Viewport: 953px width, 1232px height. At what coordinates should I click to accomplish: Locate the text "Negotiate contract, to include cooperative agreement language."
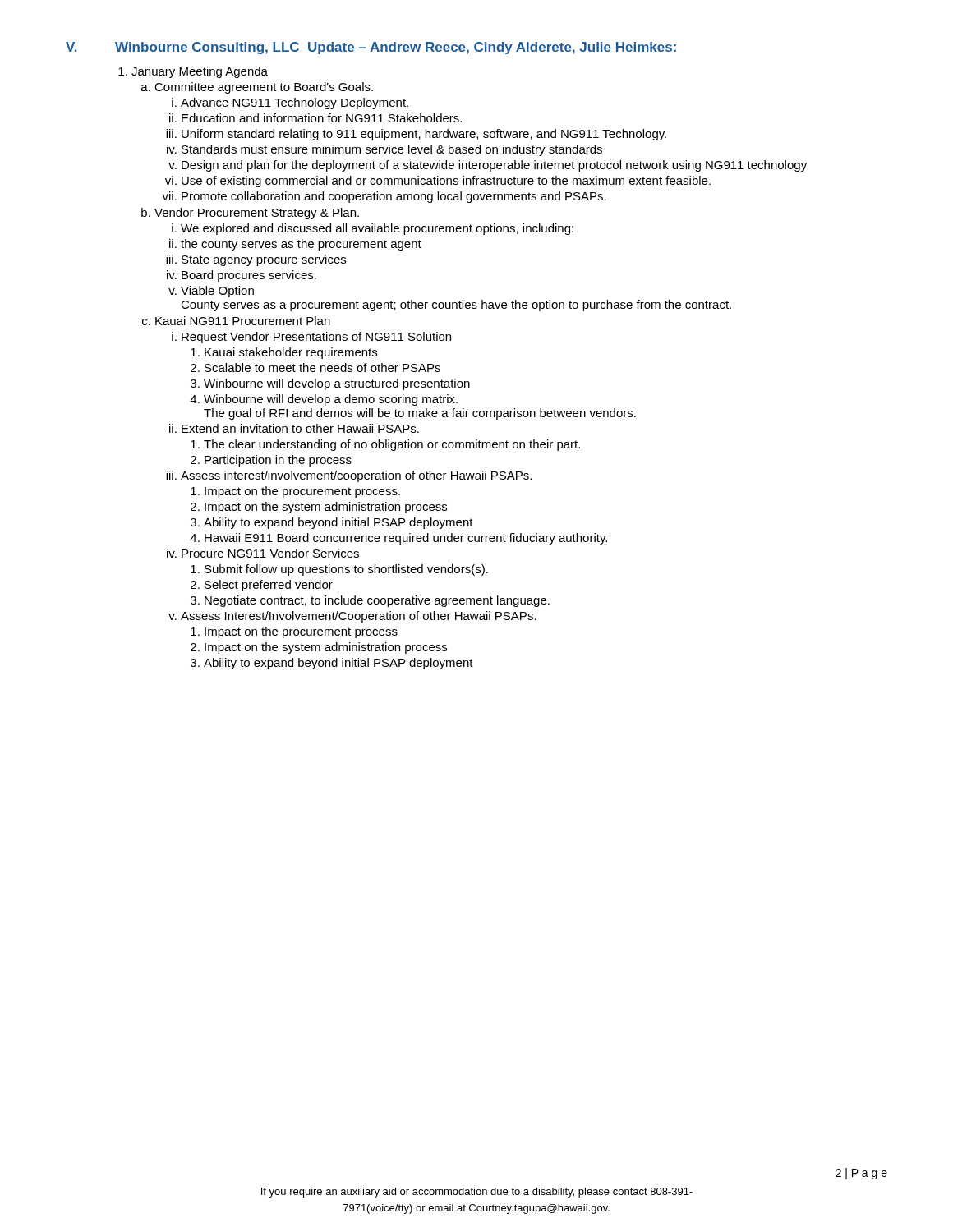377,600
